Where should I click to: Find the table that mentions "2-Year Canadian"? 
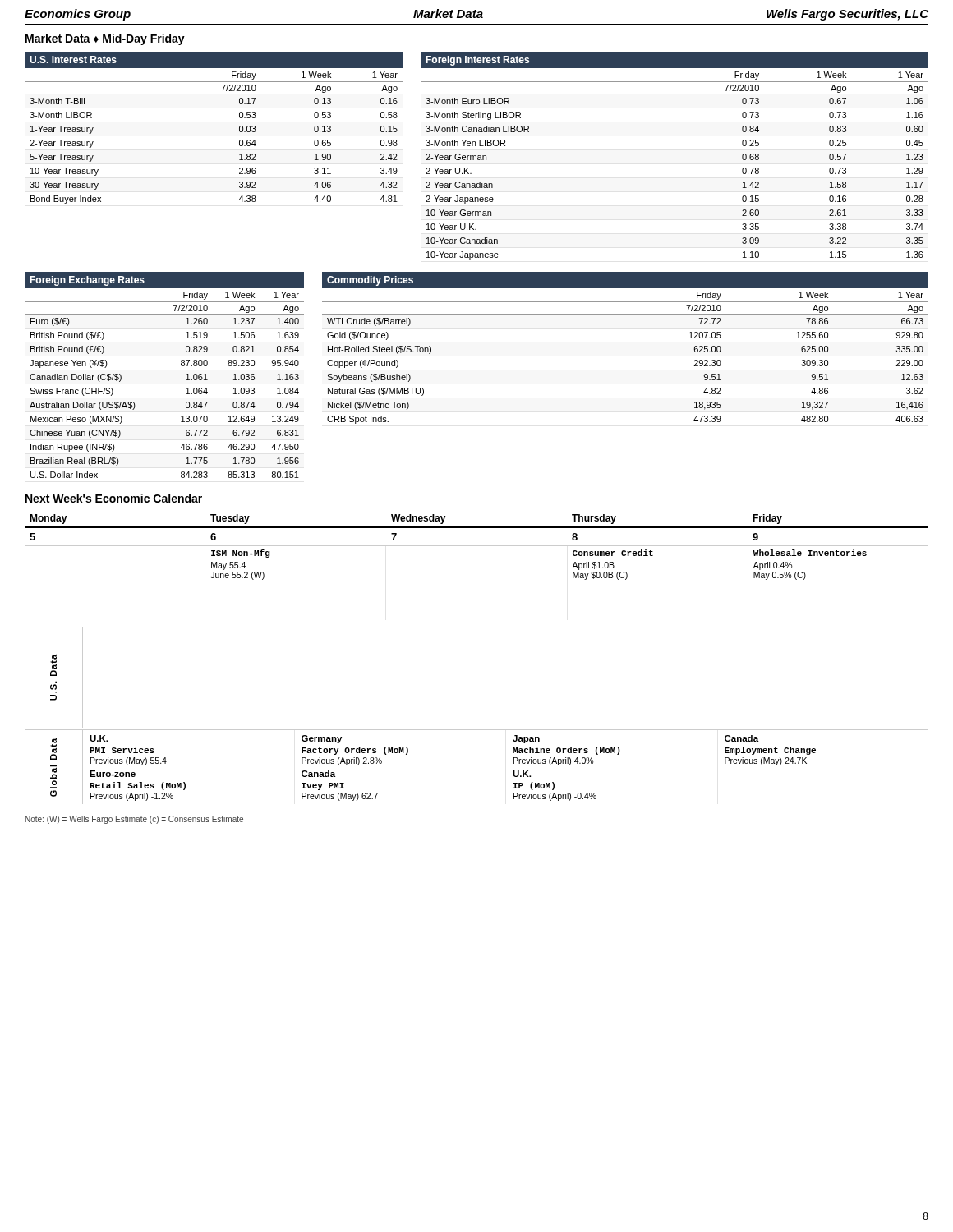(x=674, y=157)
